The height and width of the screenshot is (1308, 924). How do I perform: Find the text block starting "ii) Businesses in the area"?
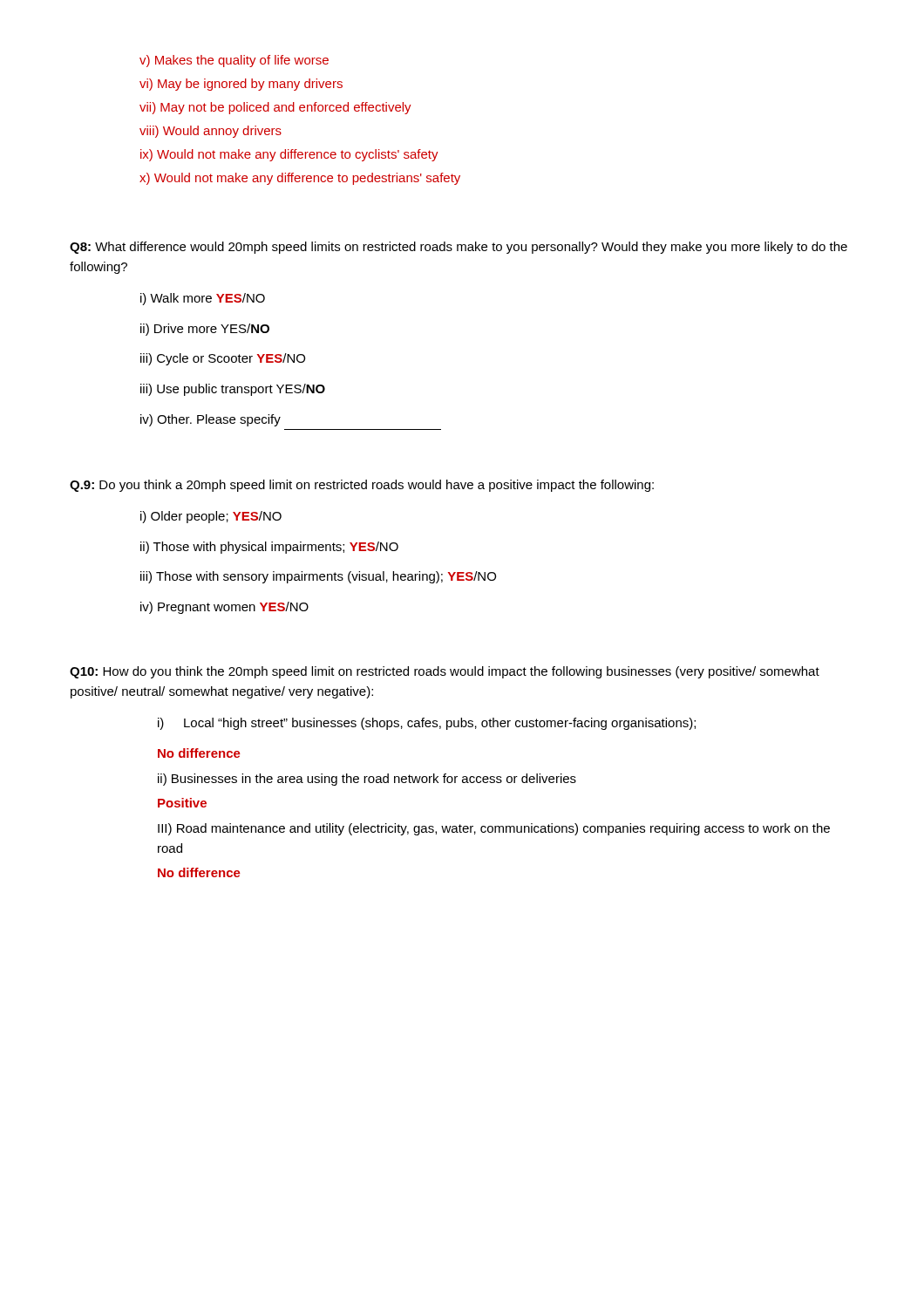[367, 778]
